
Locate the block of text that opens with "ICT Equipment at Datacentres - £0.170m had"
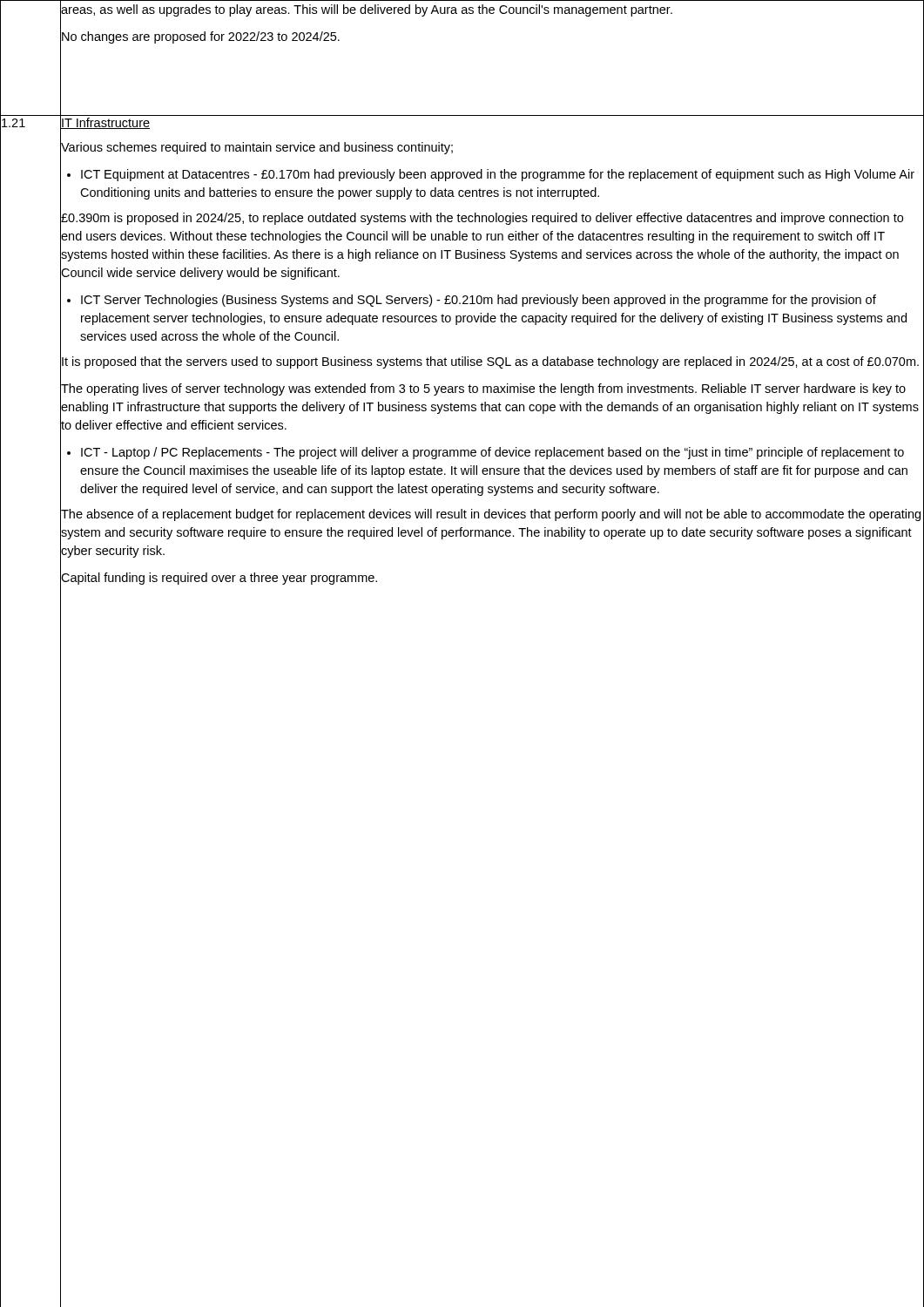(497, 183)
